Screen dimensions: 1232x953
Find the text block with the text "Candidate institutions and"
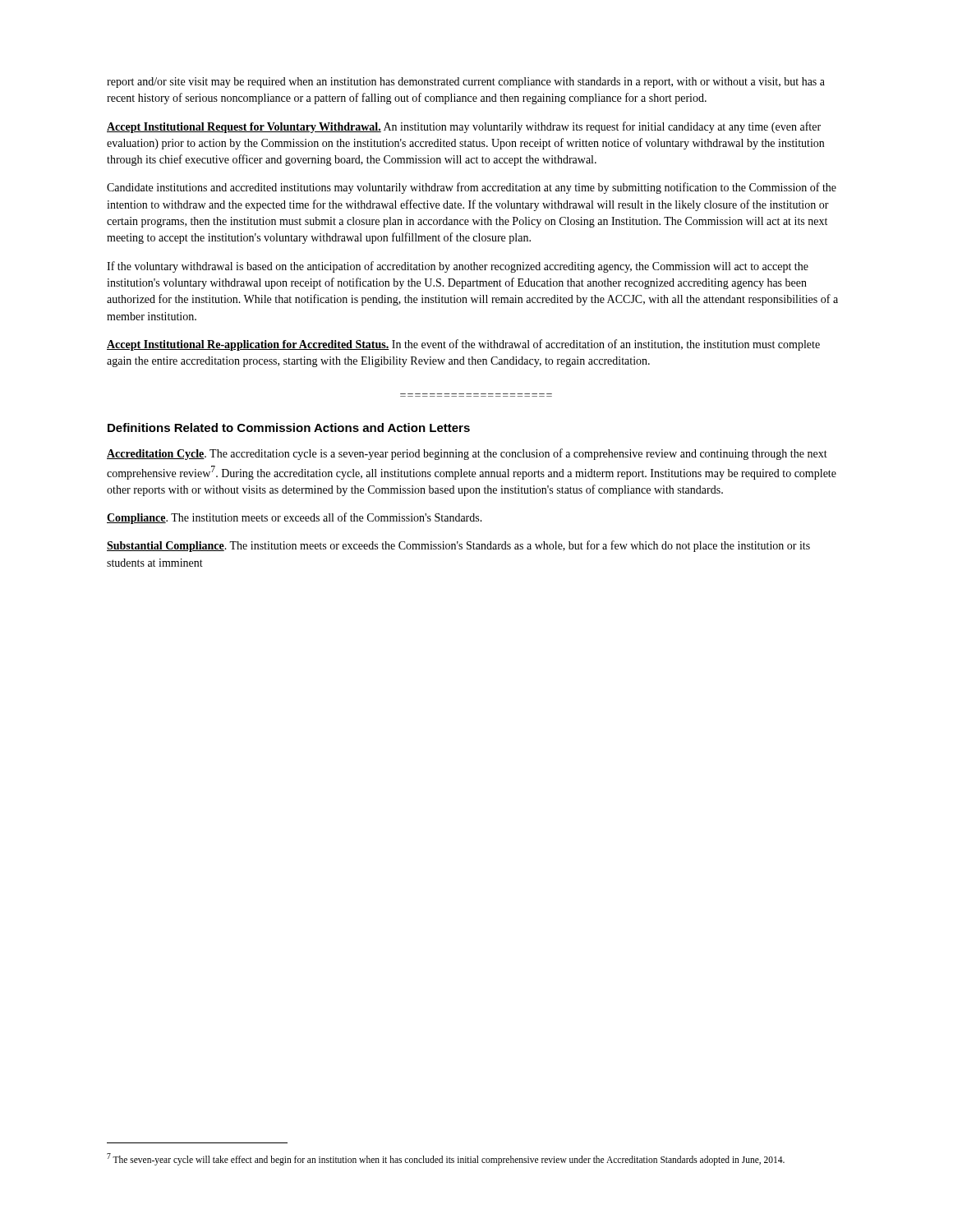pos(472,213)
